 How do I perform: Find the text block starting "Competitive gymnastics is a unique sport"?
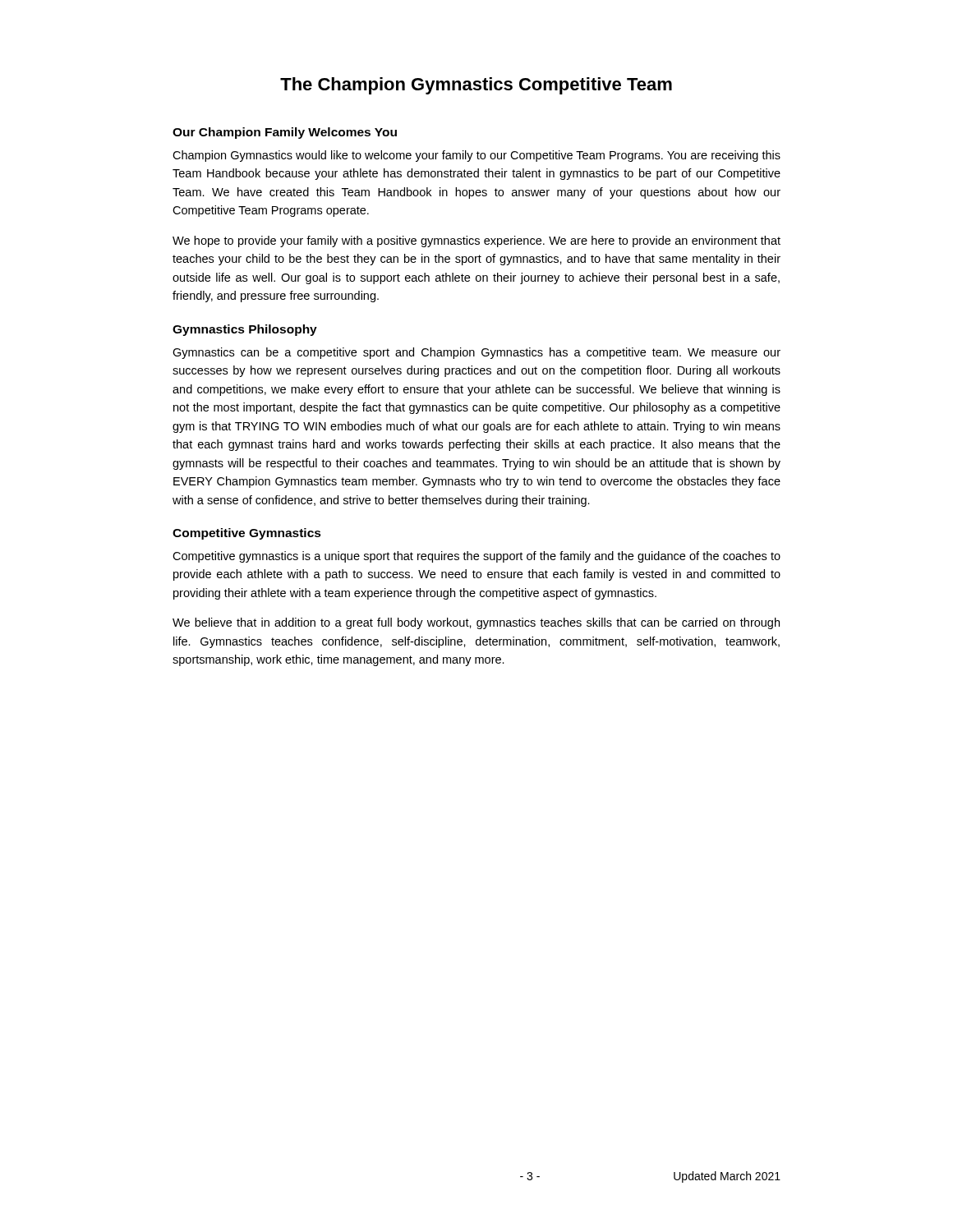(476, 574)
